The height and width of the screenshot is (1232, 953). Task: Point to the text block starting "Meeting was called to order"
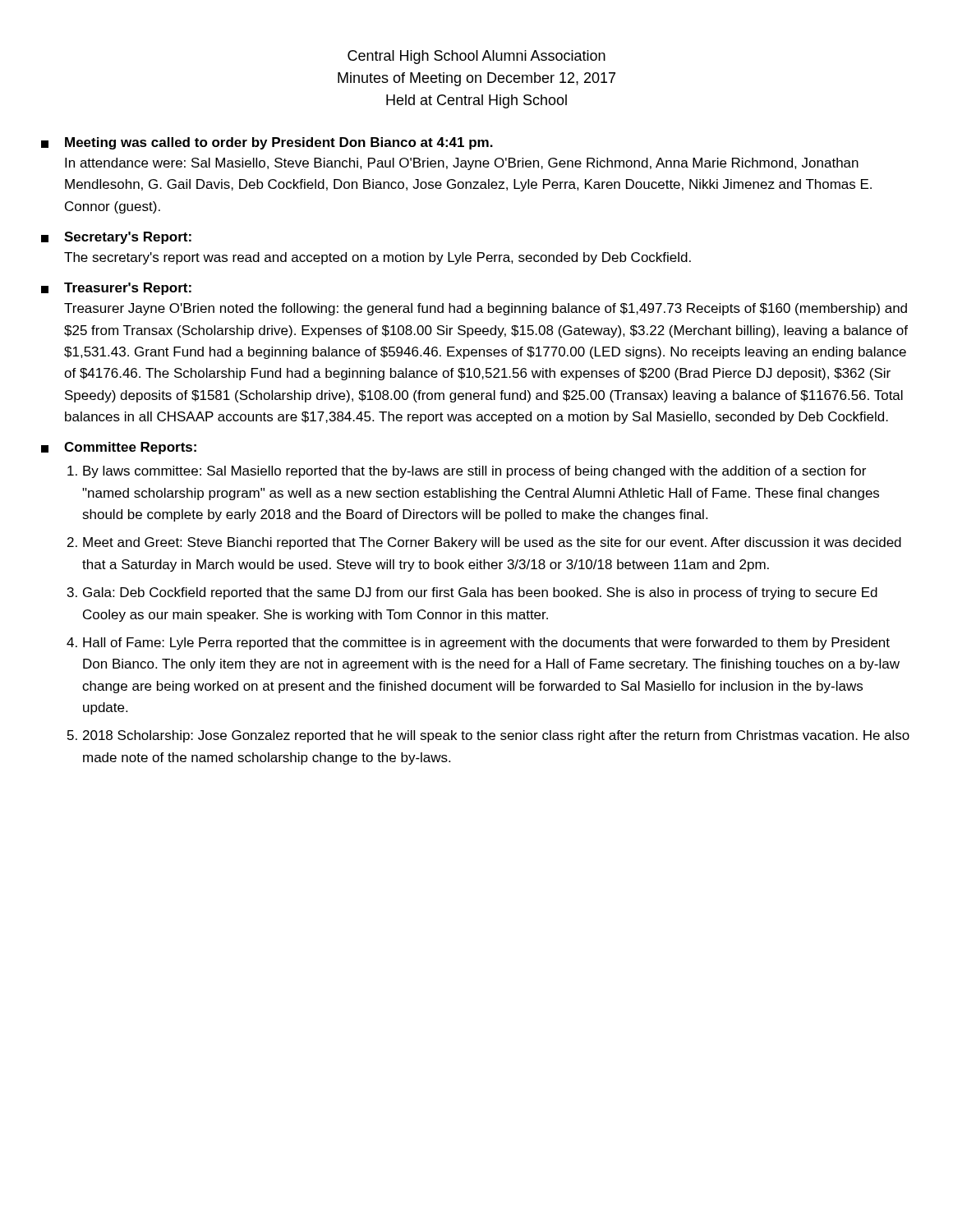[476, 176]
